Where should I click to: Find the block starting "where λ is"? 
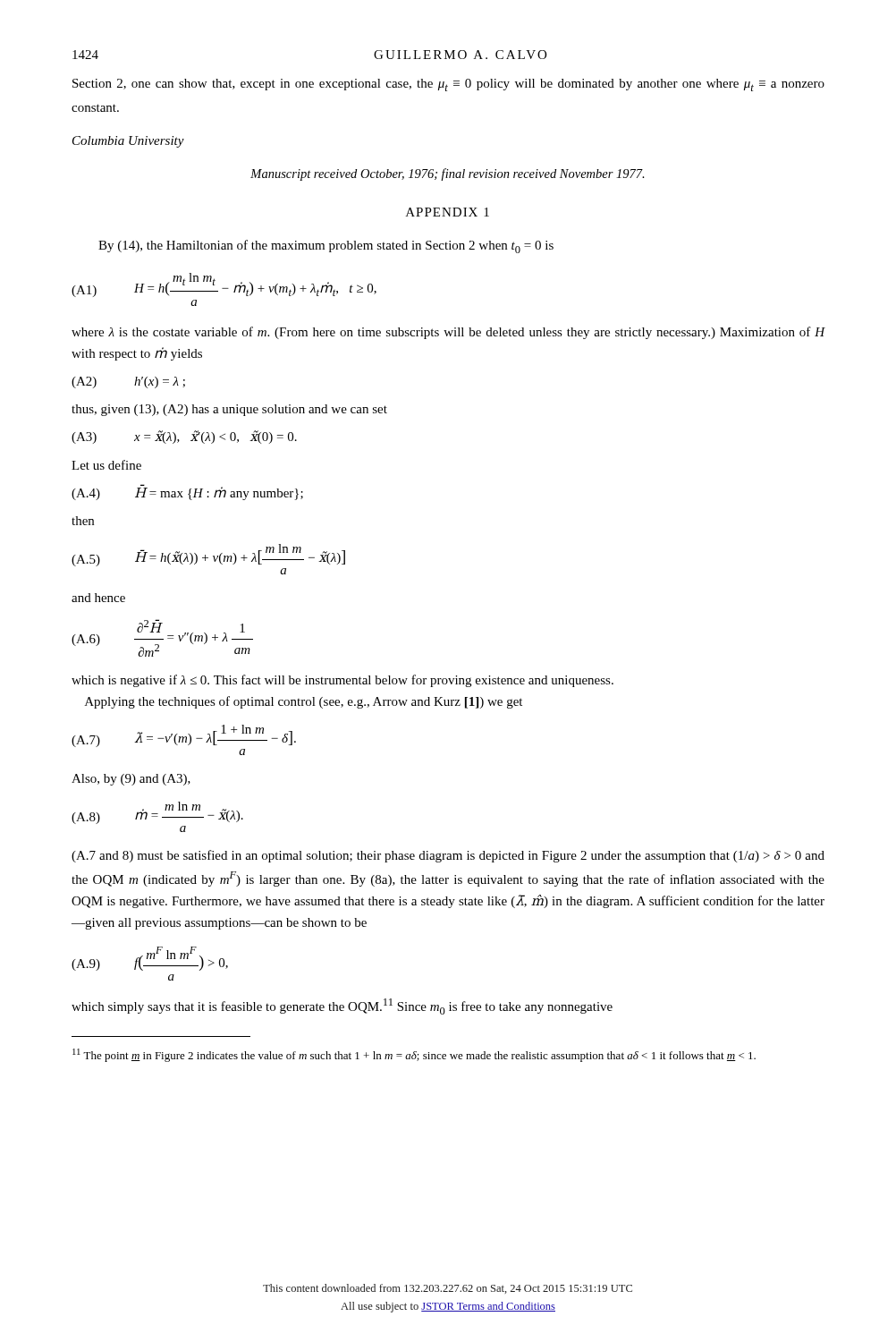click(448, 342)
